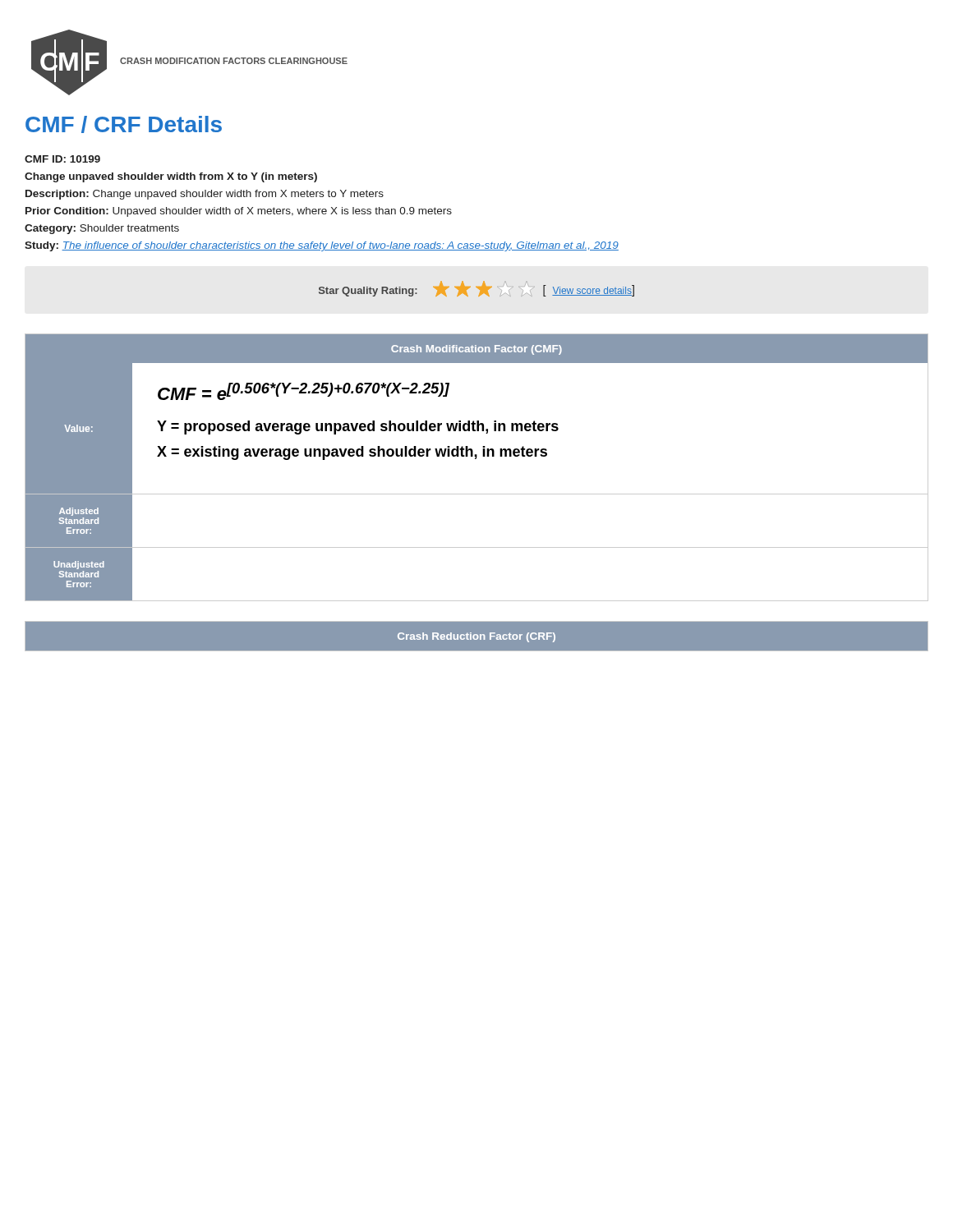Find the block on this page that starts "Description: Change unpaved shoulder width from"
The image size is (953, 1232).
pos(204,193)
